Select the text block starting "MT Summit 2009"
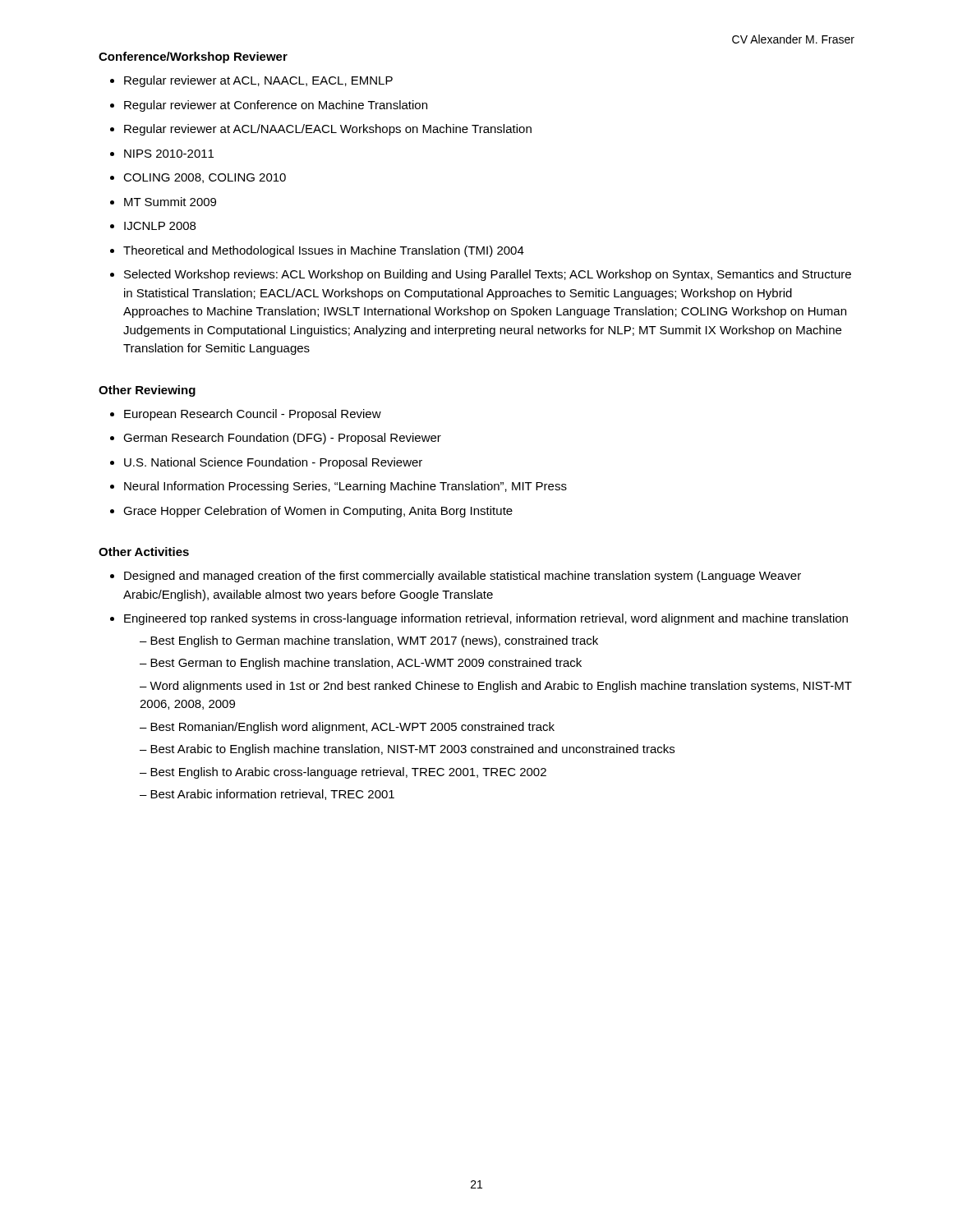The image size is (953, 1232). pyautogui.click(x=170, y=201)
